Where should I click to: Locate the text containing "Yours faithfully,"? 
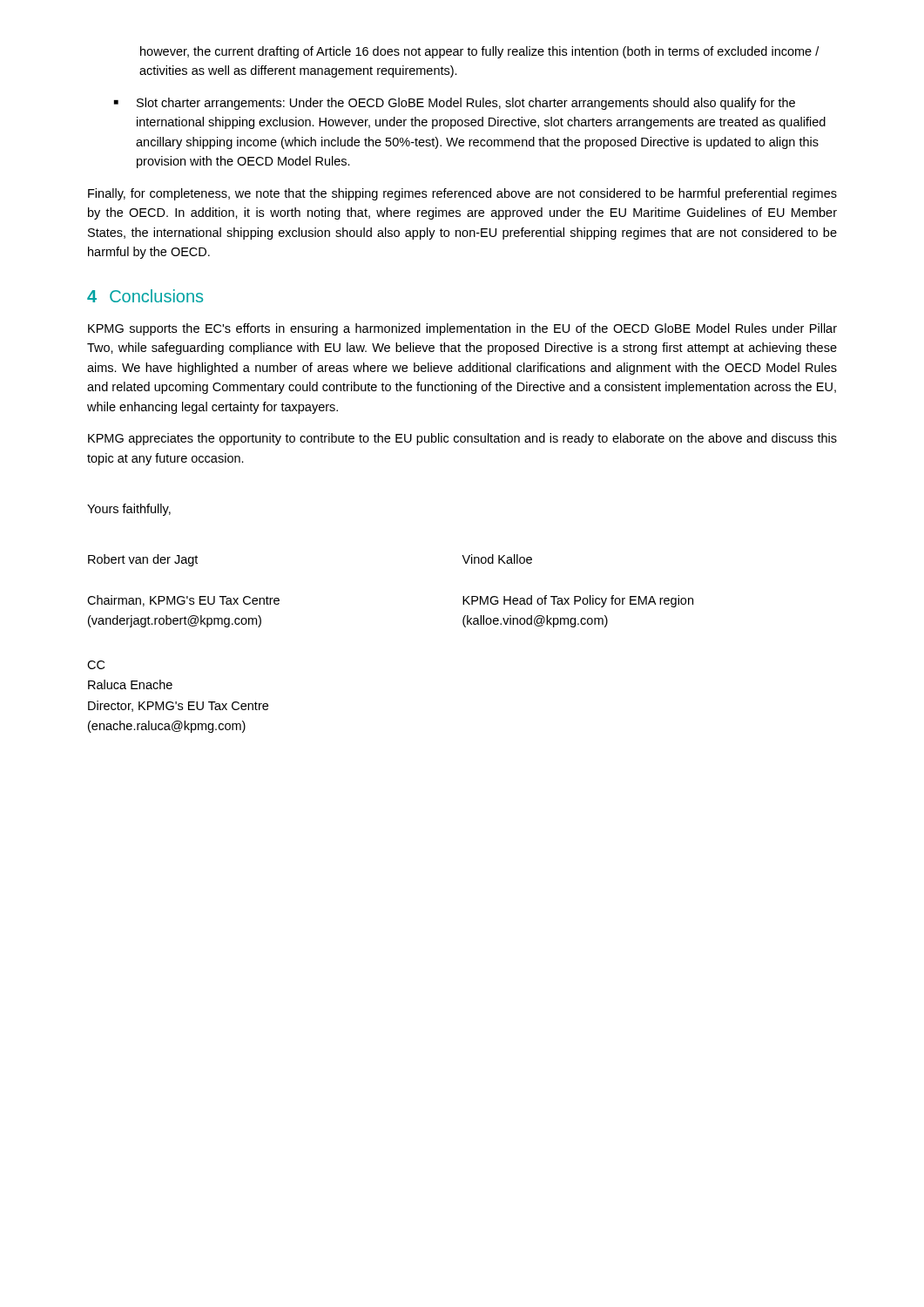pos(129,509)
